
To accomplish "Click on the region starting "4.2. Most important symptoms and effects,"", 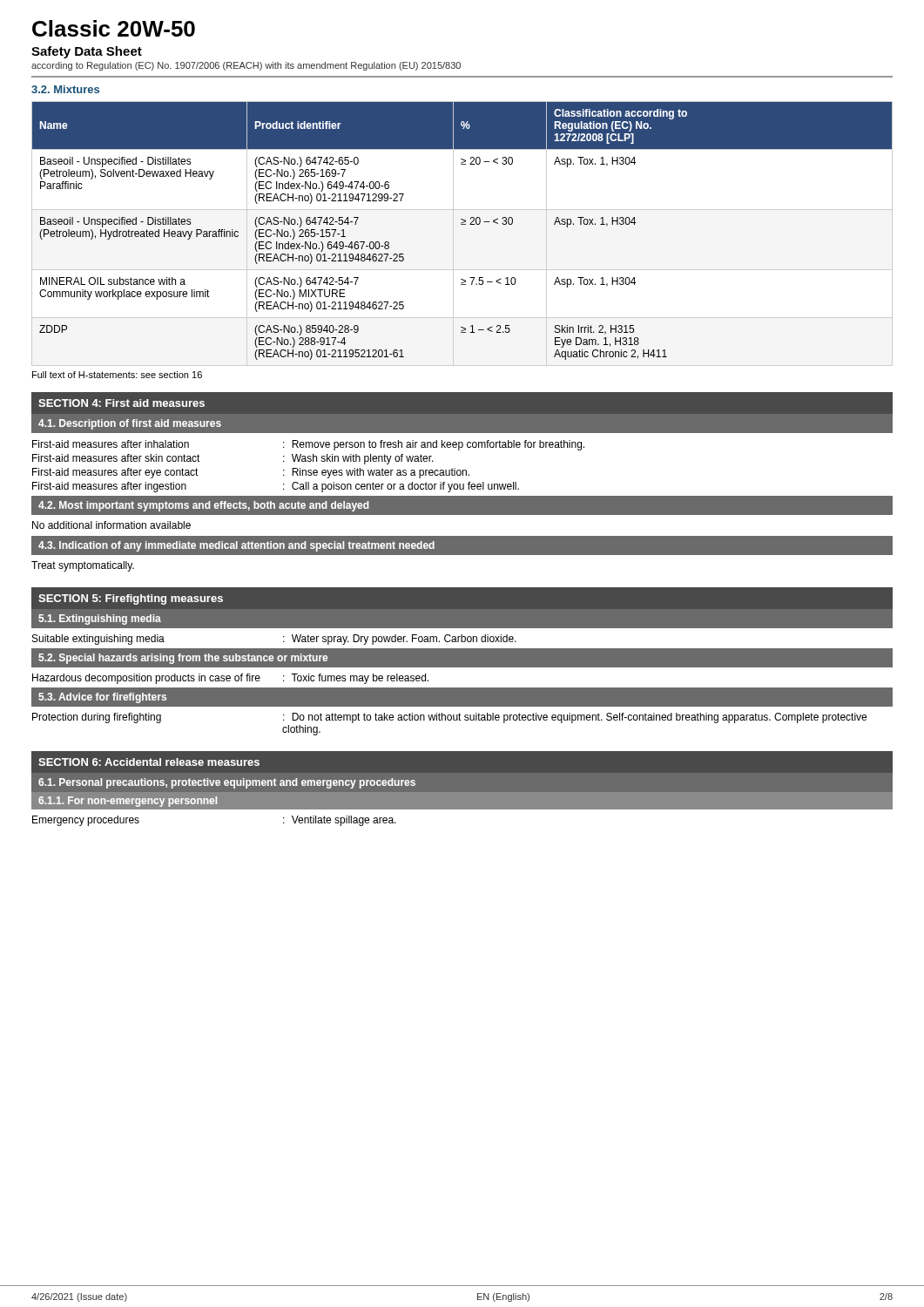I will click(x=204, y=505).
